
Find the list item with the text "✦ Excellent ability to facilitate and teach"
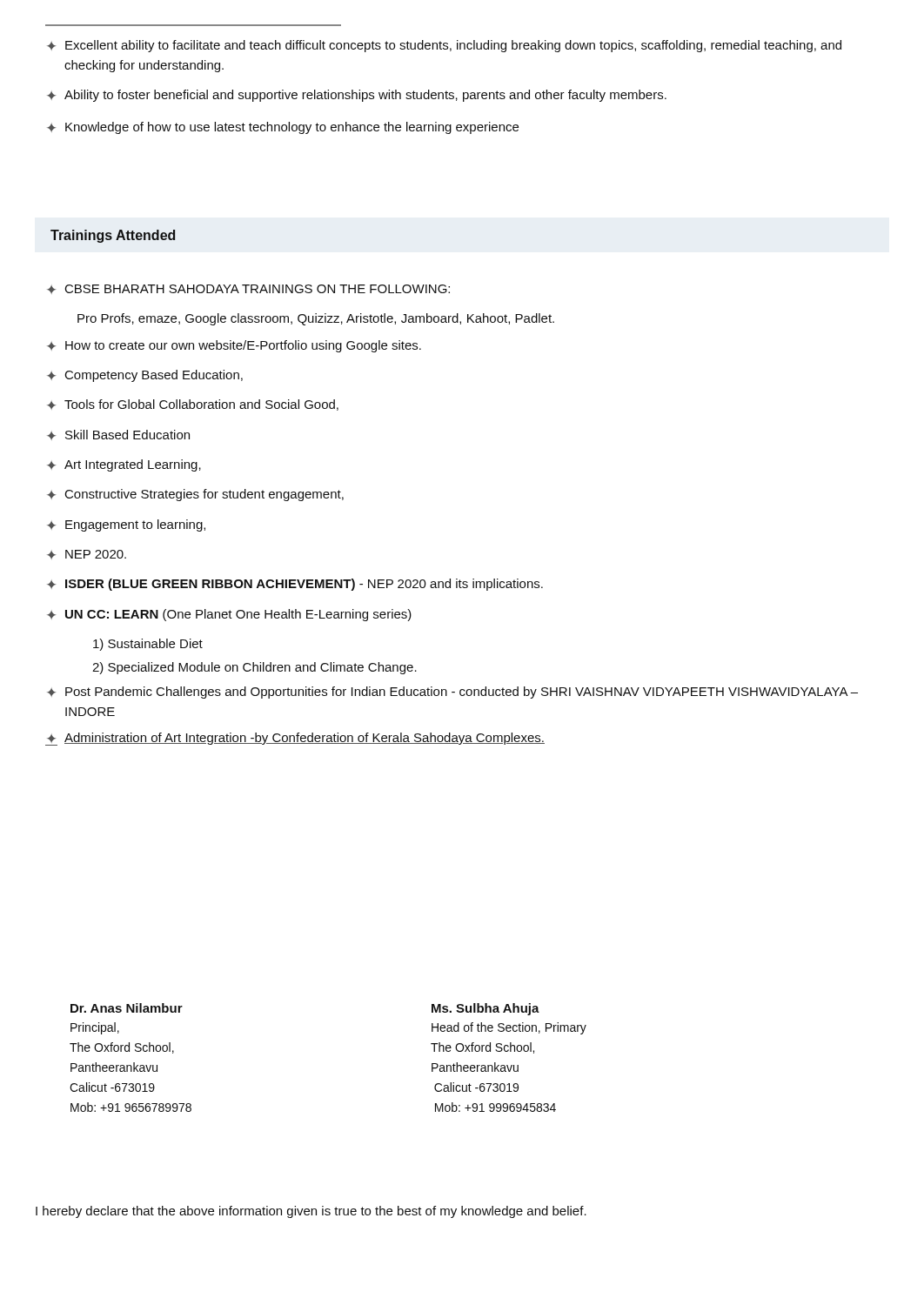point(467,55)
